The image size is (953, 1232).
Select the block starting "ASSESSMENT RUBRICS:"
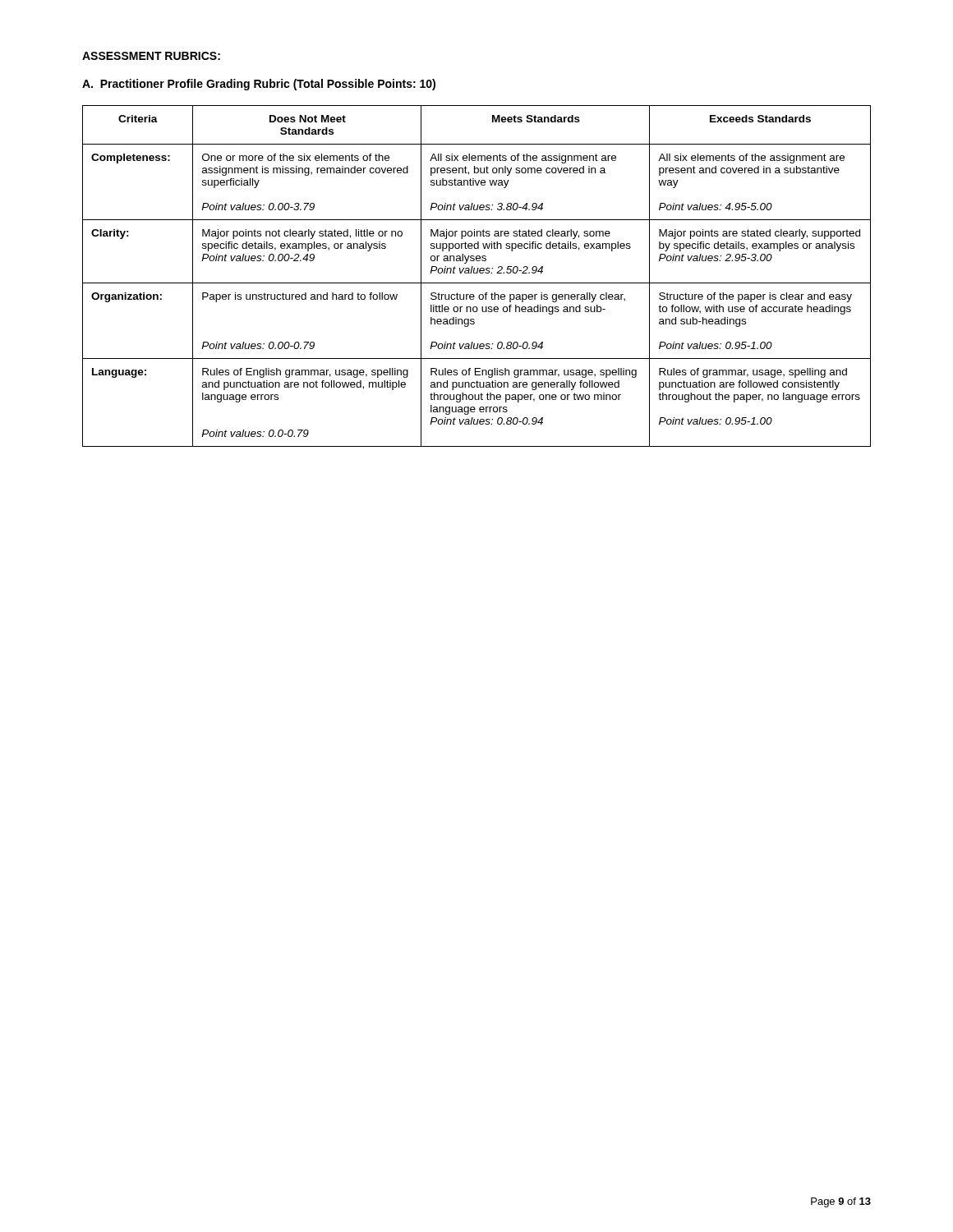coord(151,56)
